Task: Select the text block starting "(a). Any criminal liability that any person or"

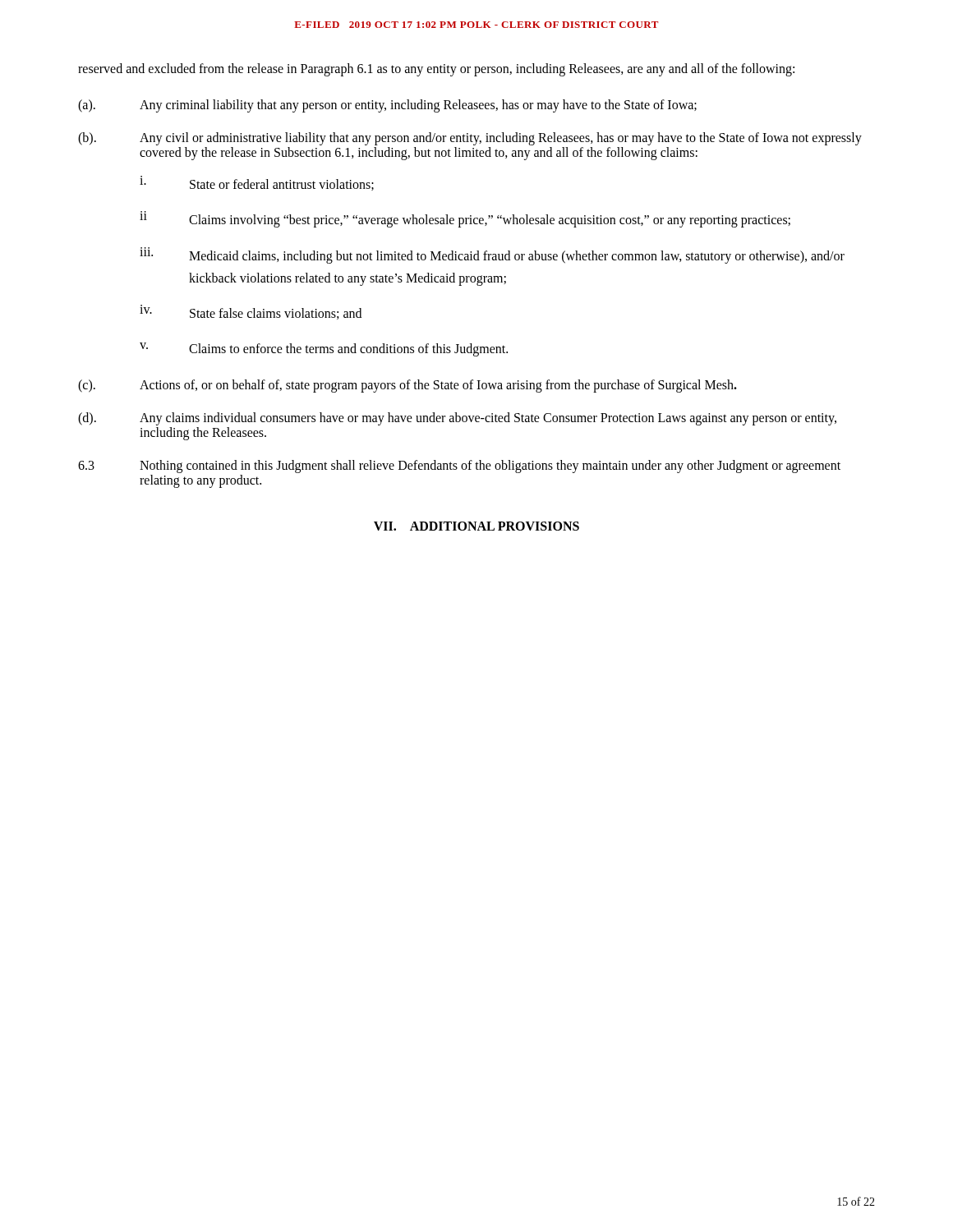Action: (x=476, y=105)
